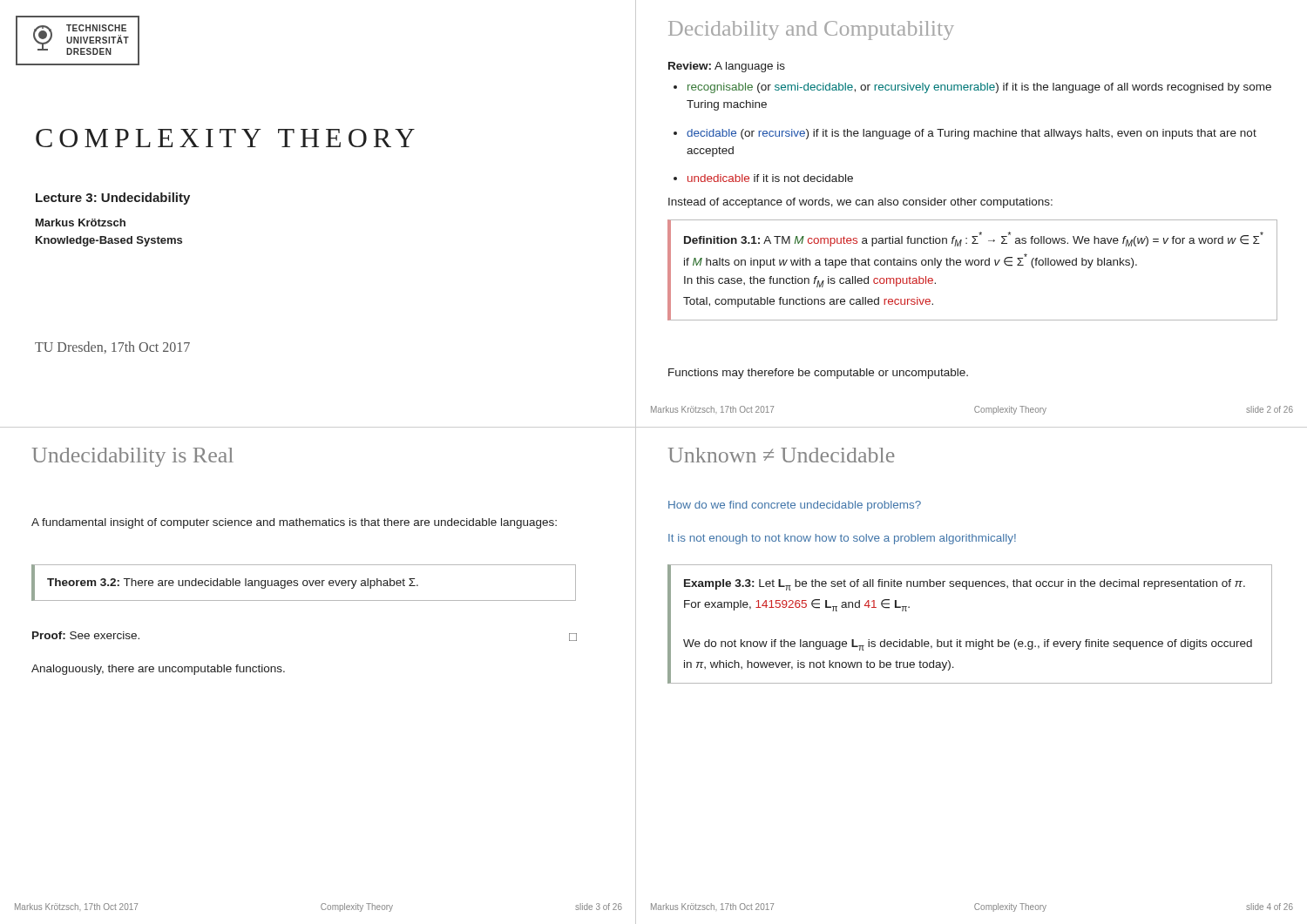Find the section header that says "Lecture 3: Undecidability"
This screenshot has width=1307, height=924.
[113, 197]
